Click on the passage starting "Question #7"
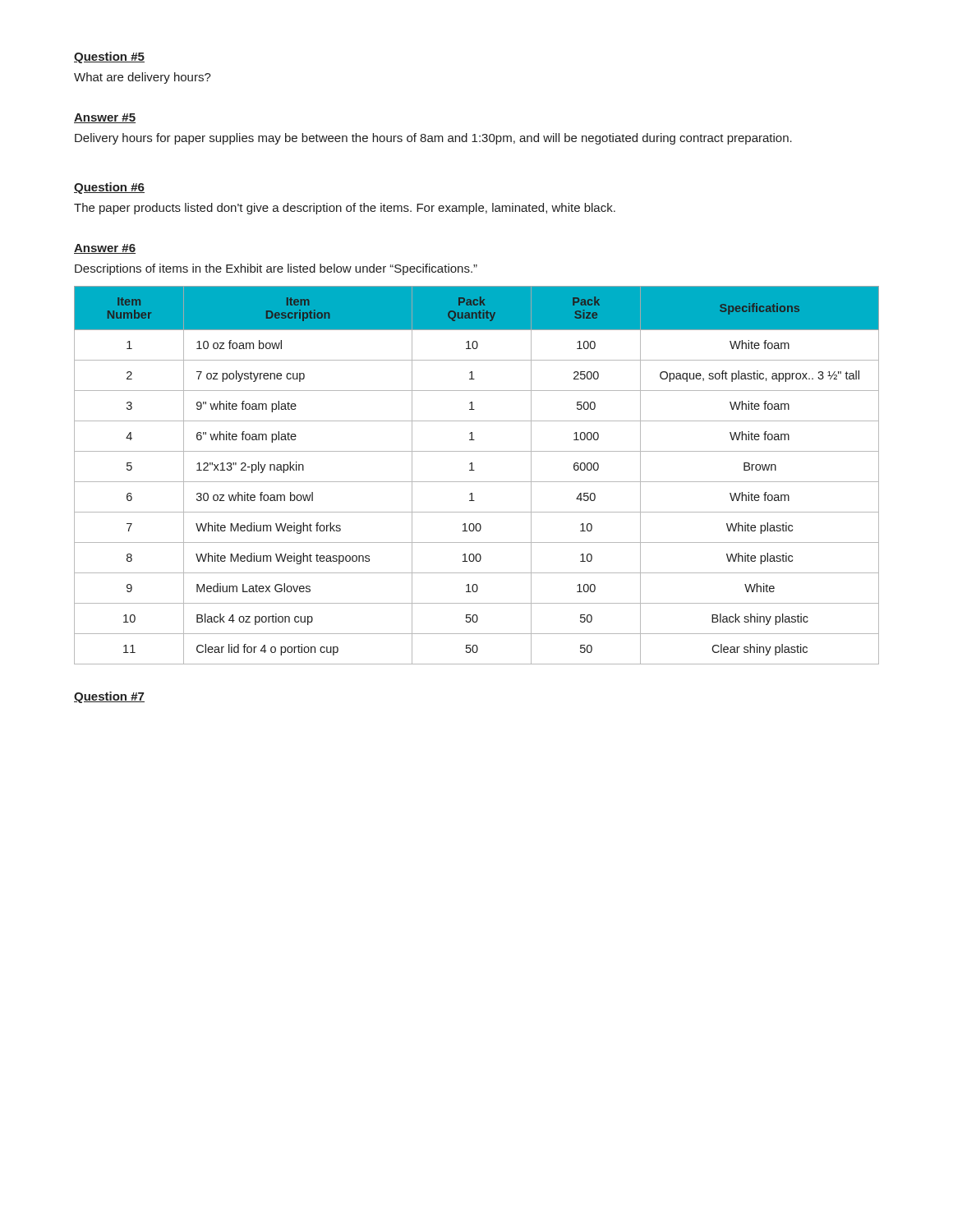The width and height of the screenshot is (953, 1232). [x=109, y=696]
